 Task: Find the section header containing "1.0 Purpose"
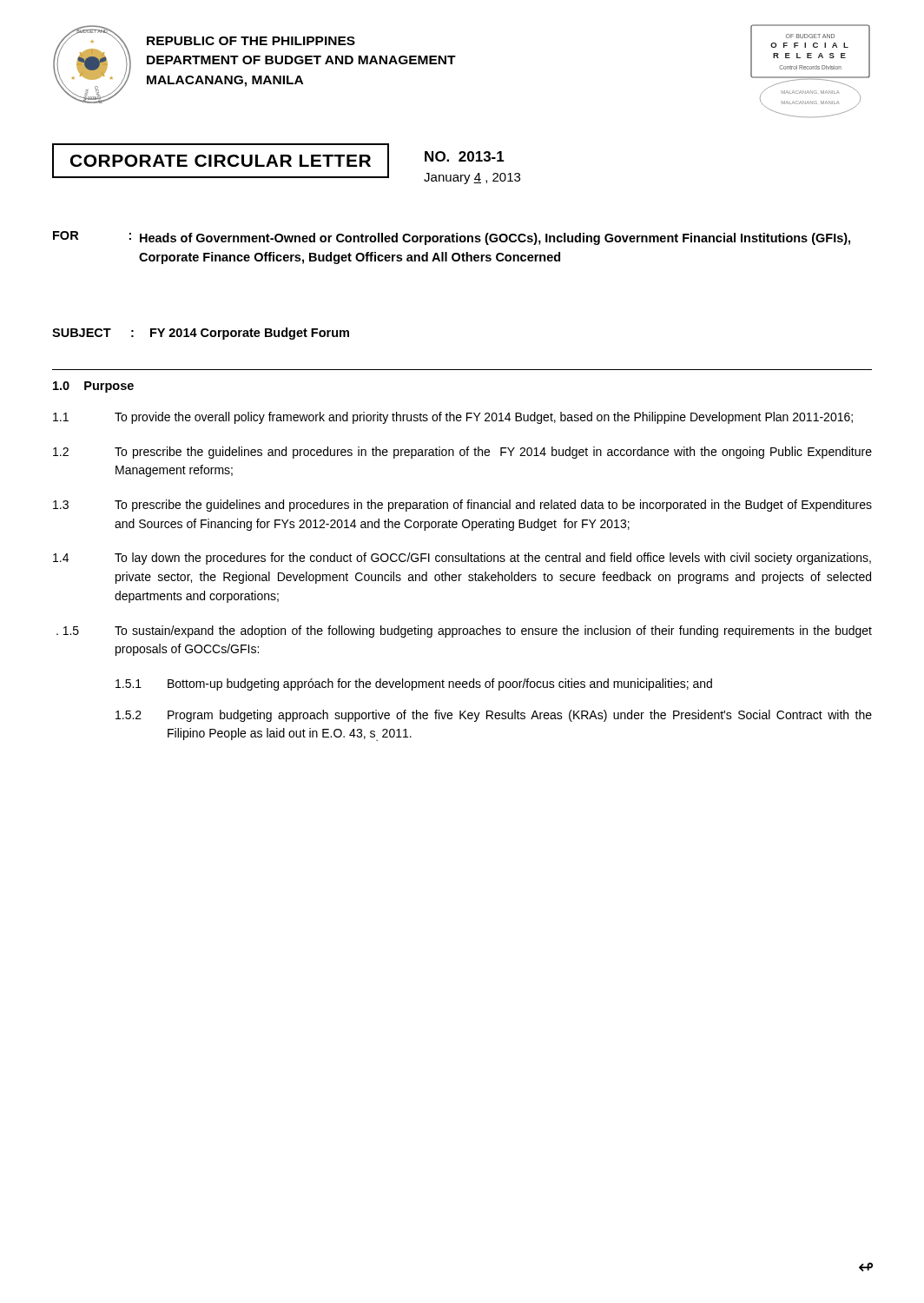tap(93, 386)
